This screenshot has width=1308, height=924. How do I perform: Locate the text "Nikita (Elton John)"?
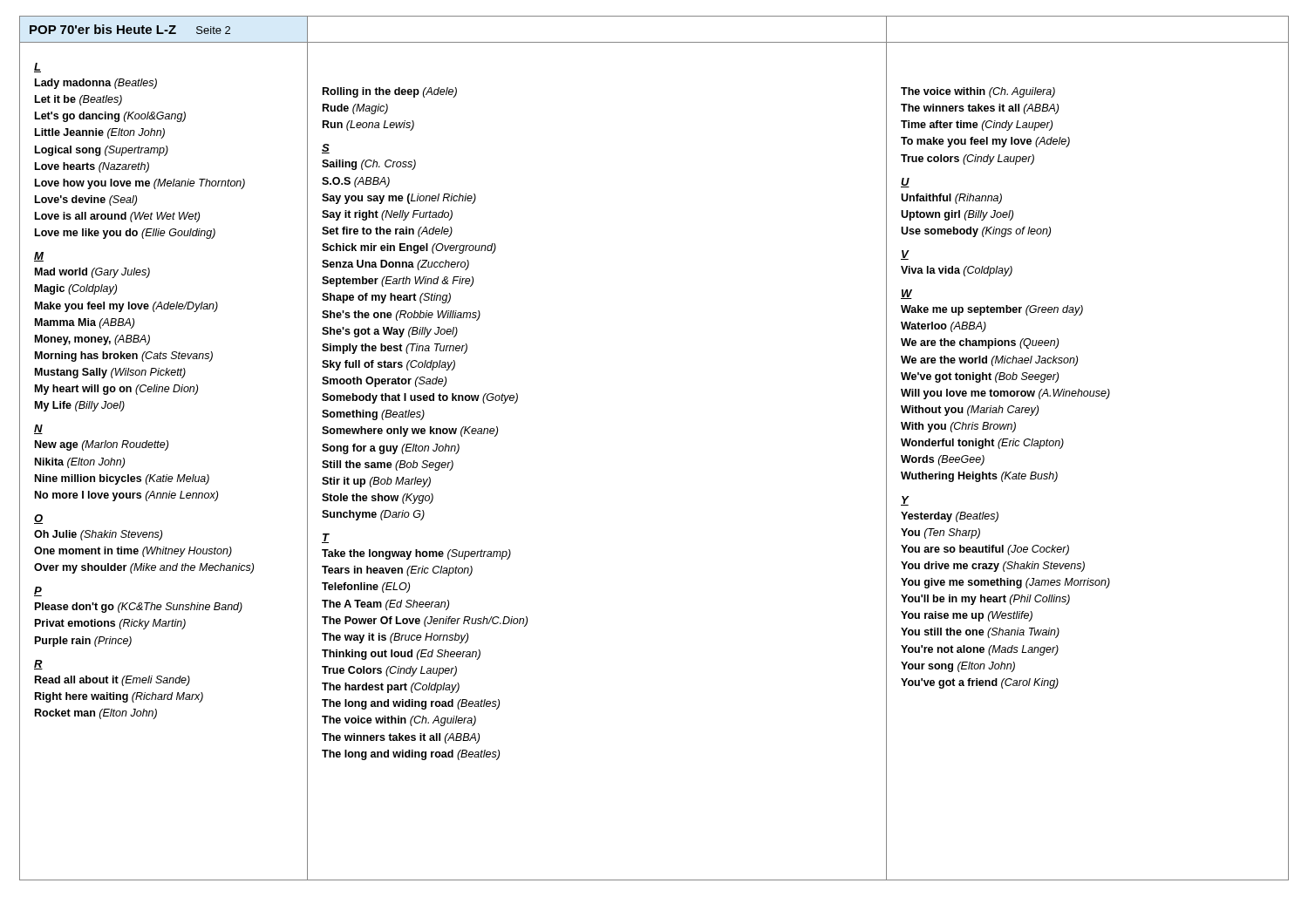(x=80, y=462)
